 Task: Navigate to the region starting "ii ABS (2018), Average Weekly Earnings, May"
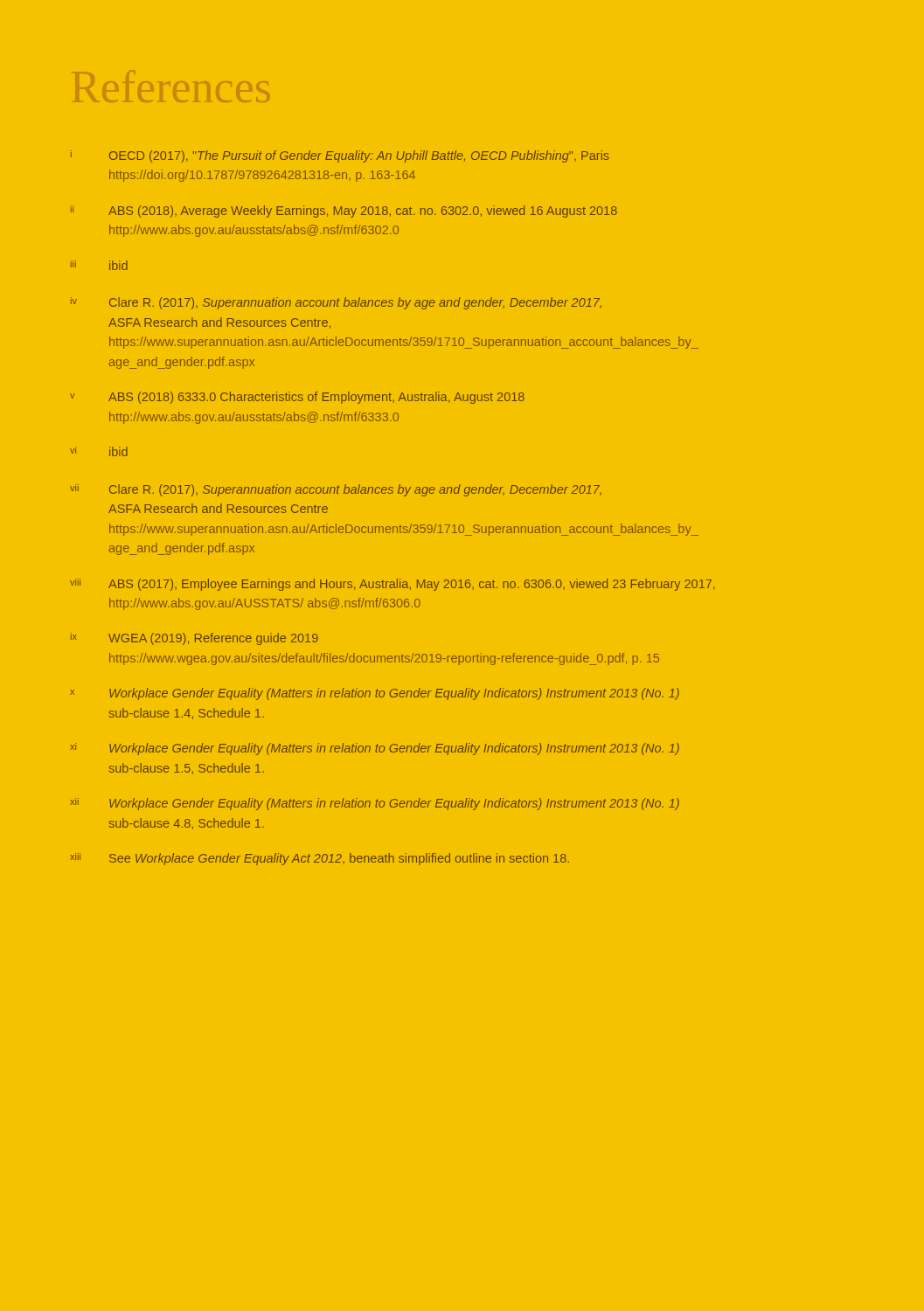click(462, 221)
